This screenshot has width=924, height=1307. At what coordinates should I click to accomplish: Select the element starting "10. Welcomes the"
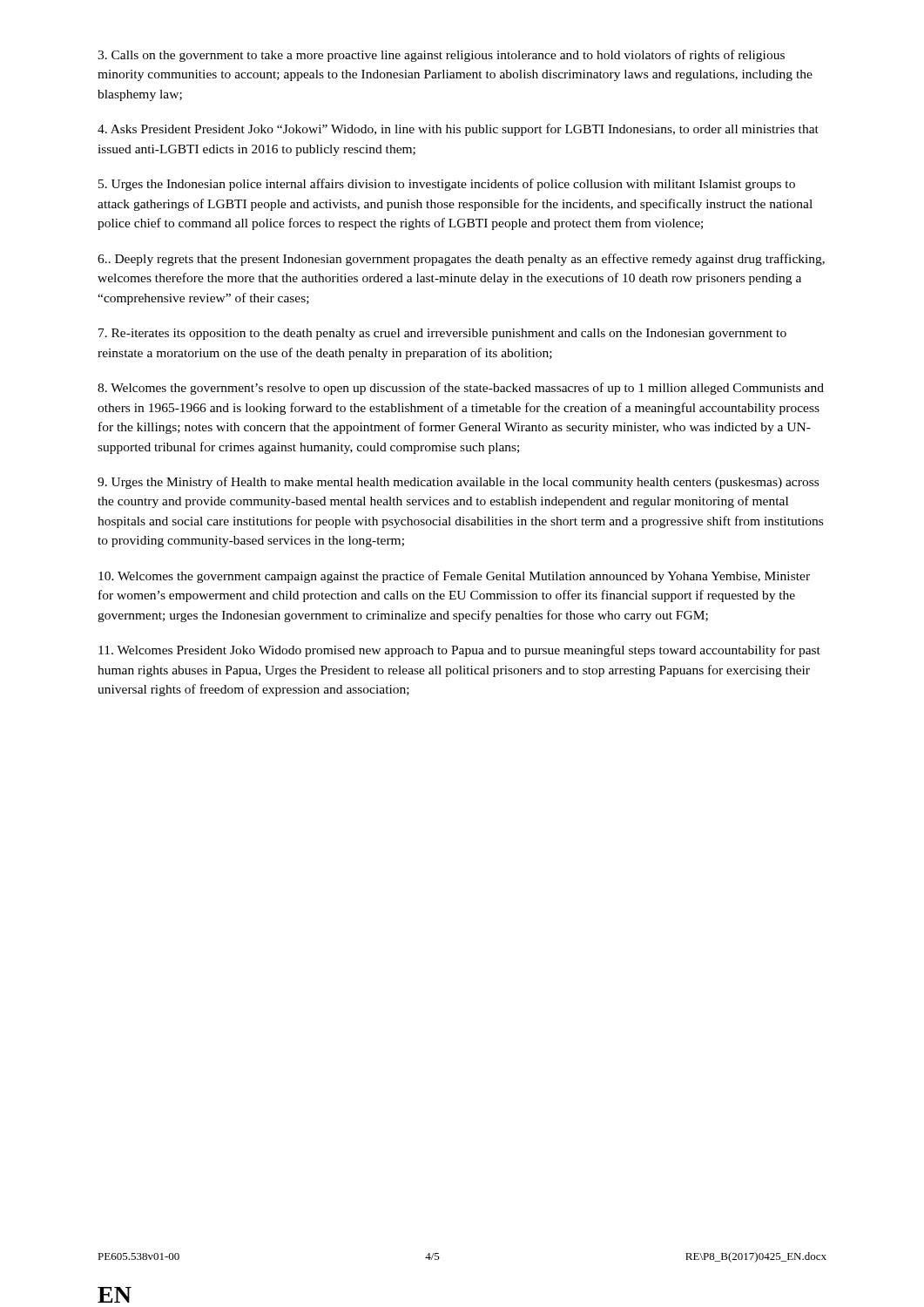tap(462, 596)
